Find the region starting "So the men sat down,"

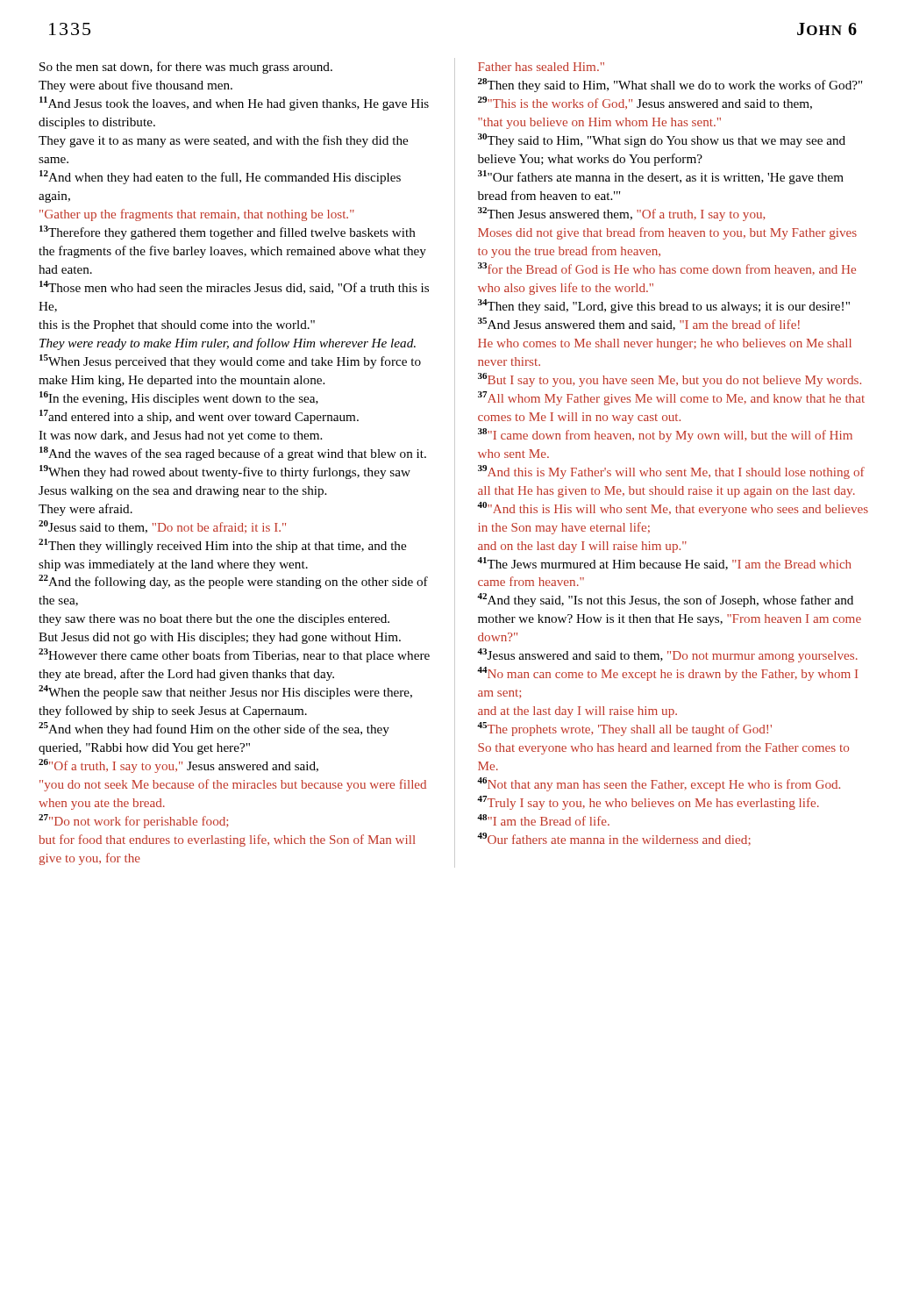point(235,463)
